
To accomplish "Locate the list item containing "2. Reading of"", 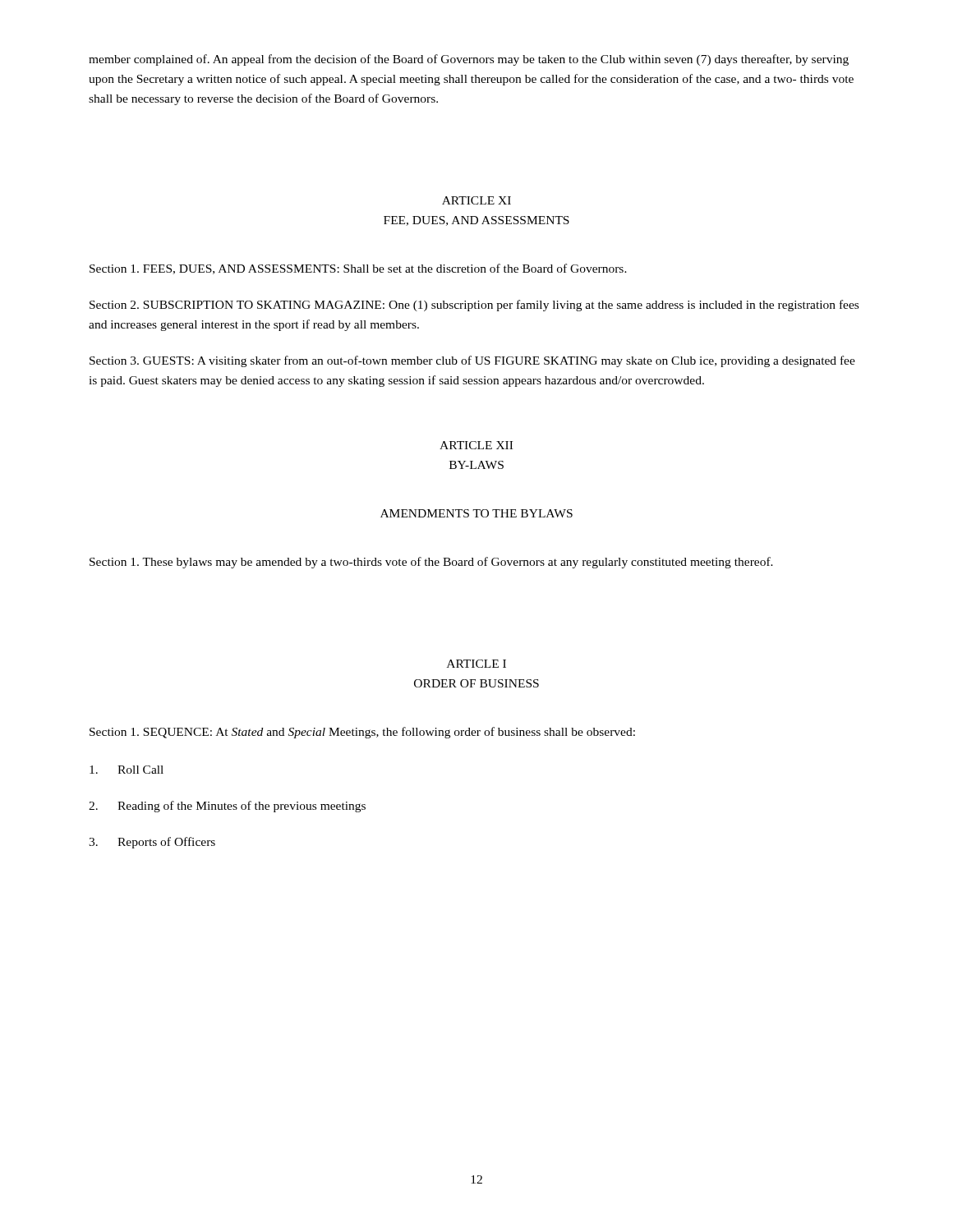I will tap(227, 806).
